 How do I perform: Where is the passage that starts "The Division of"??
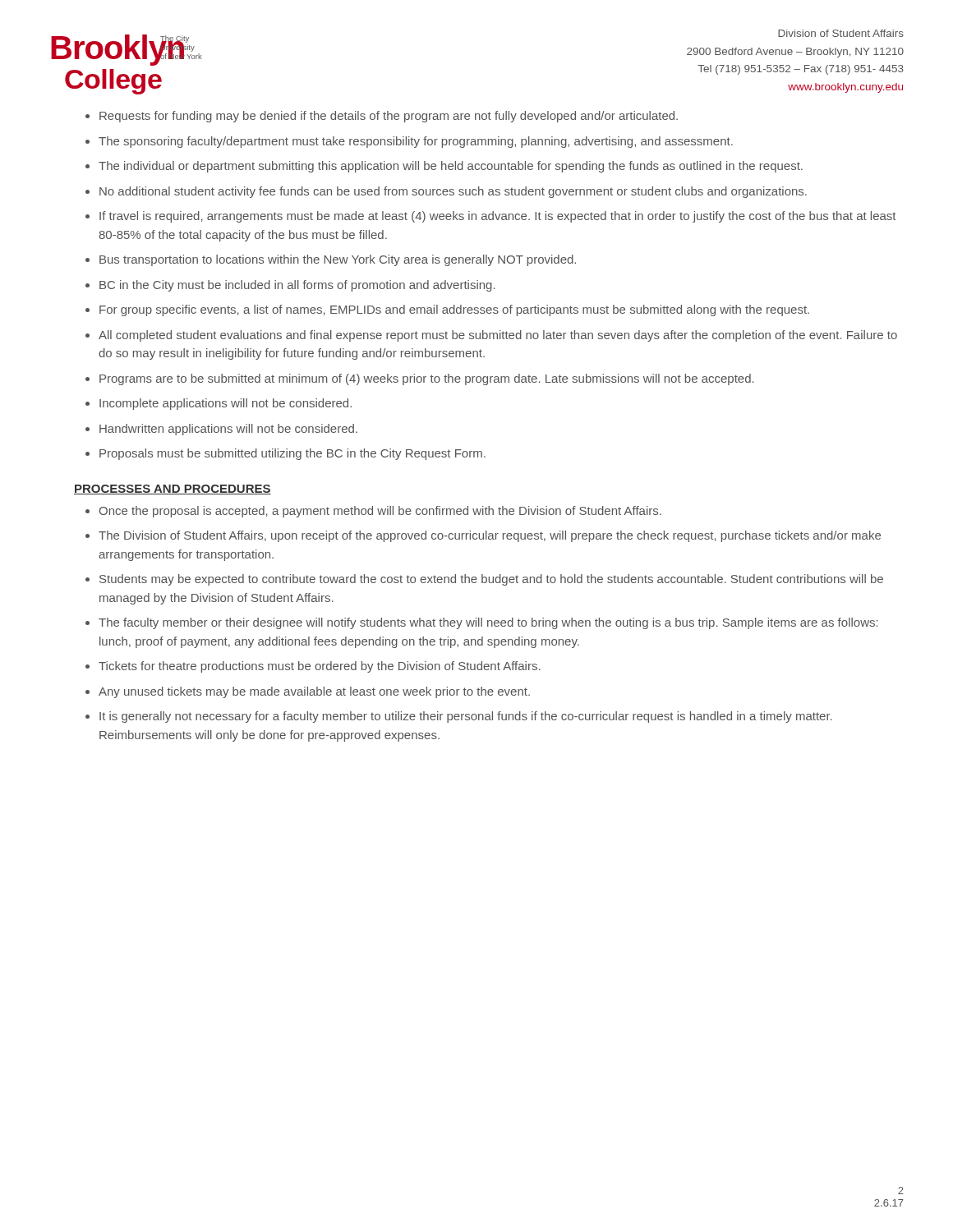[x=490, y=544]
